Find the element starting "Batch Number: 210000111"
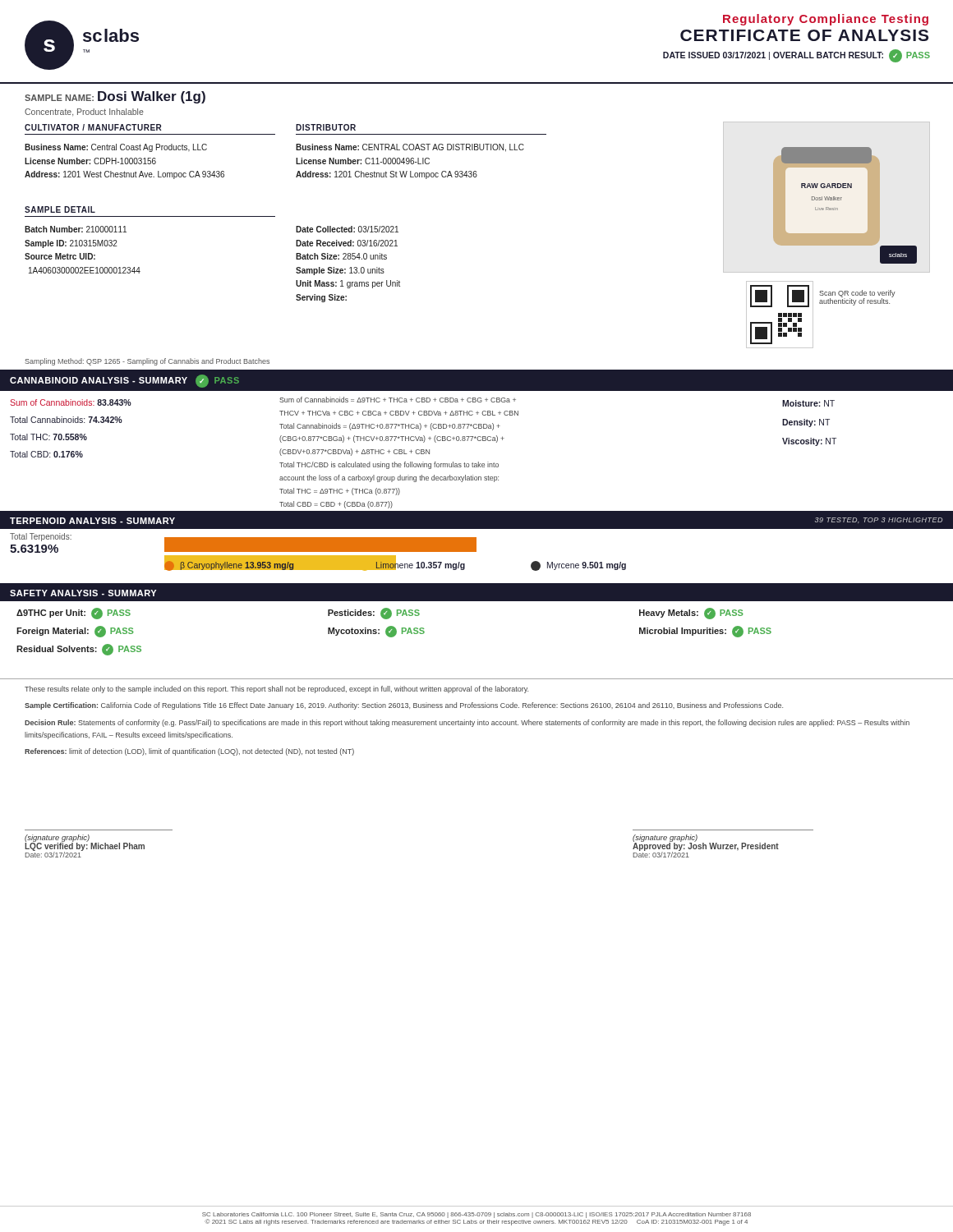Image resolution: width=953 pixels, height=1232 pixels. [x=76, y=229]
